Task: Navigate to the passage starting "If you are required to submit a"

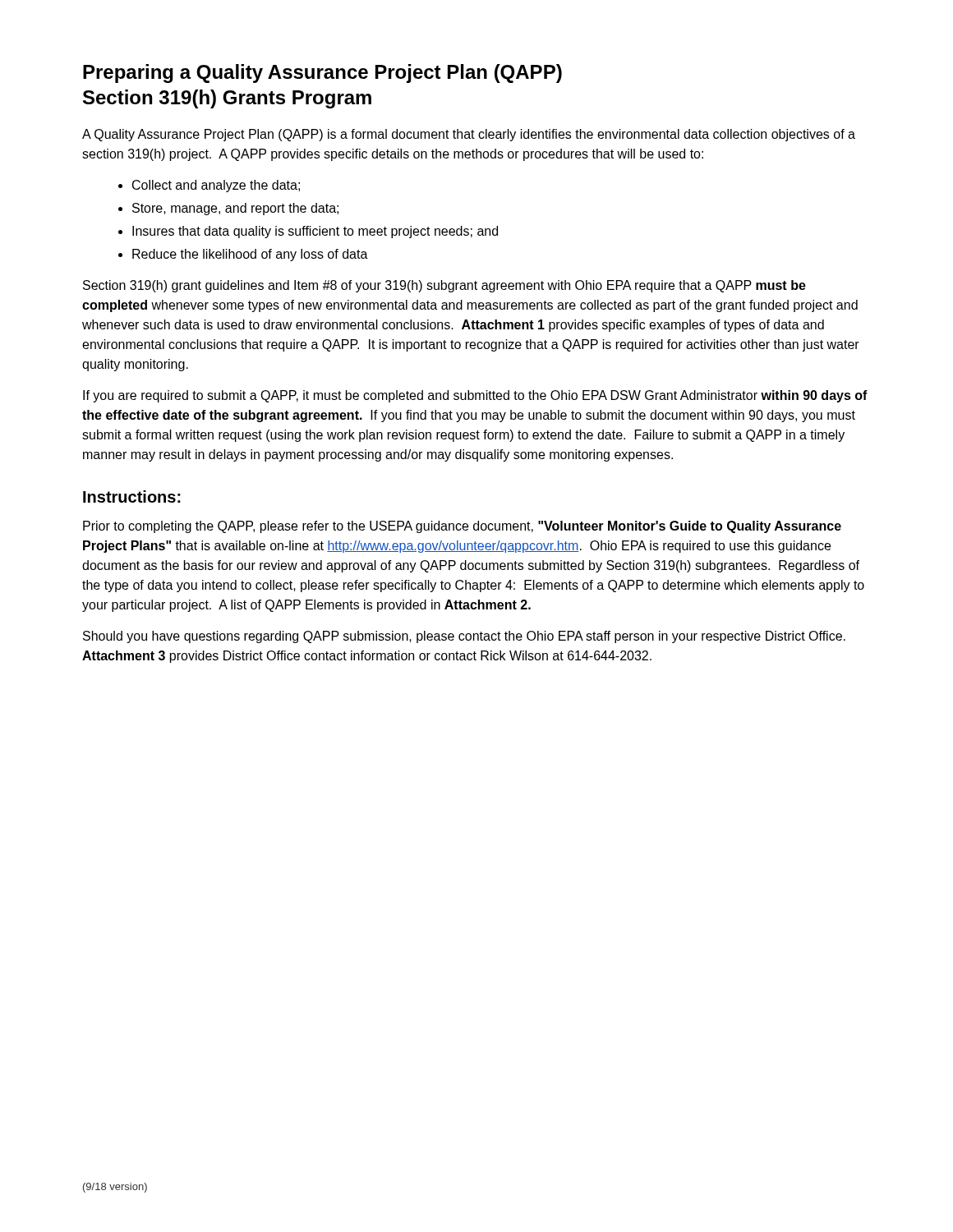Action: [x=475, y=425]
